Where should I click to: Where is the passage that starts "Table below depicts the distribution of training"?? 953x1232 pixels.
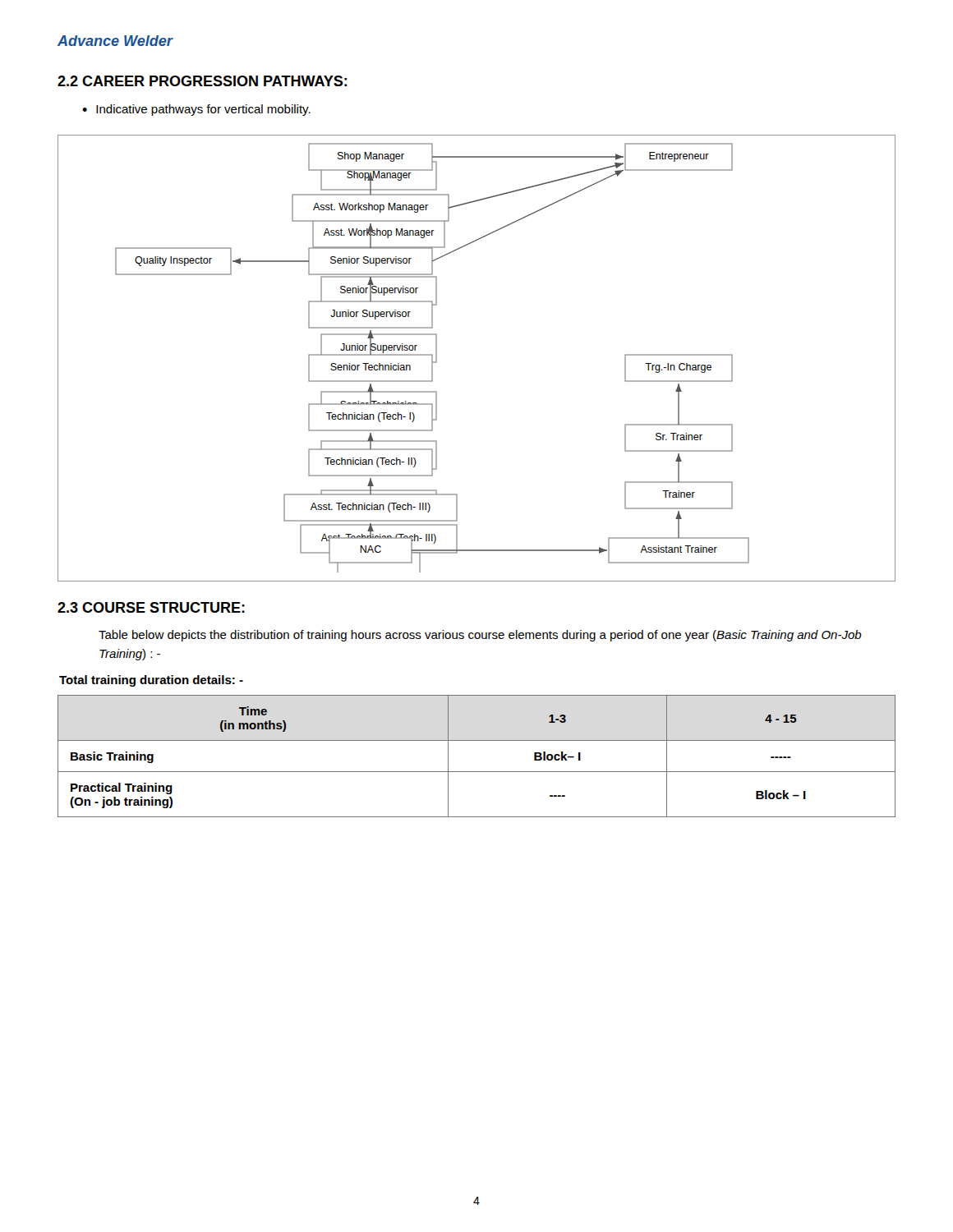[x=480, y=644]
